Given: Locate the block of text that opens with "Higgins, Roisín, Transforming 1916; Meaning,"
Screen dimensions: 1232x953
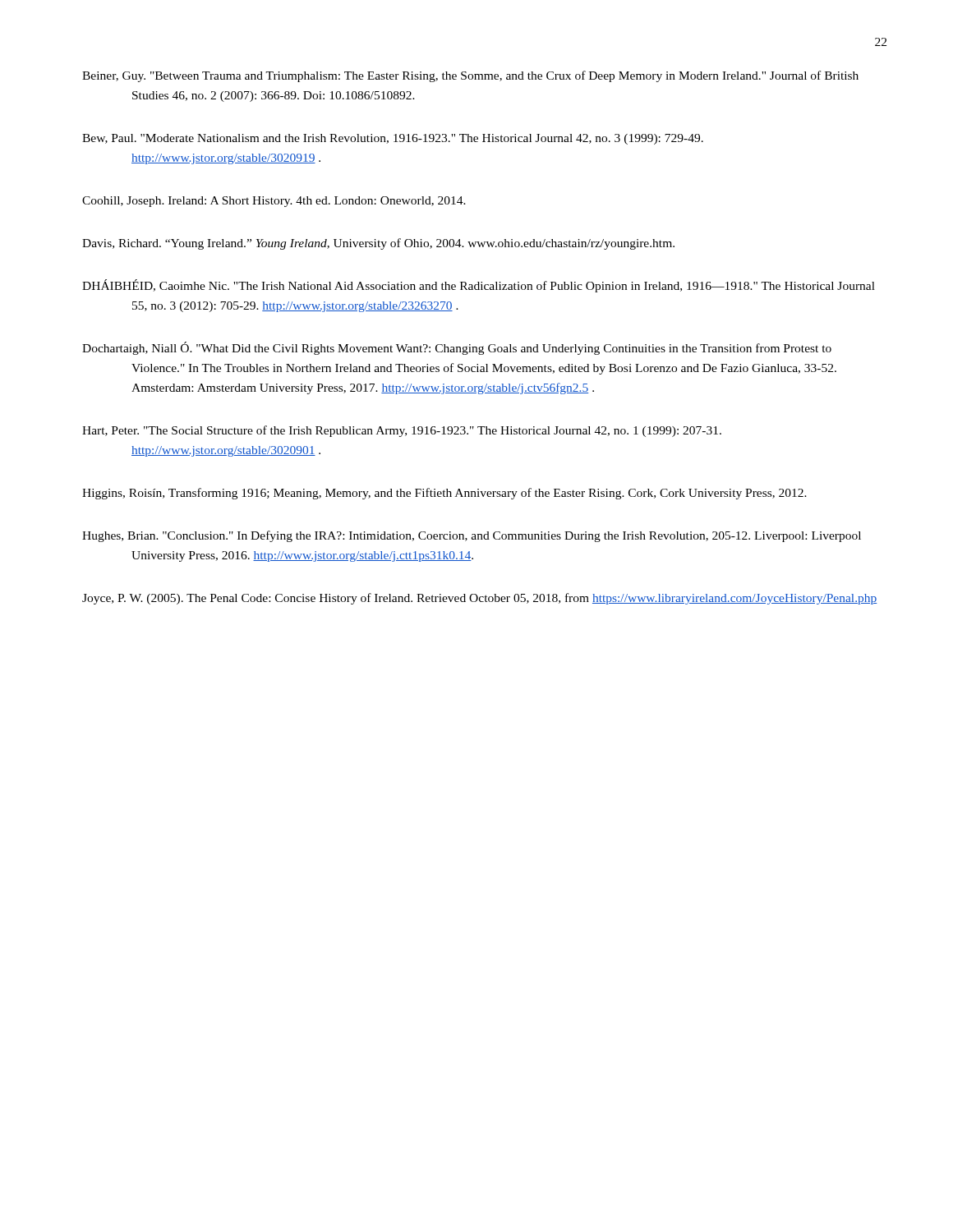Looking at the screenshot, I should tap(445, 493).
